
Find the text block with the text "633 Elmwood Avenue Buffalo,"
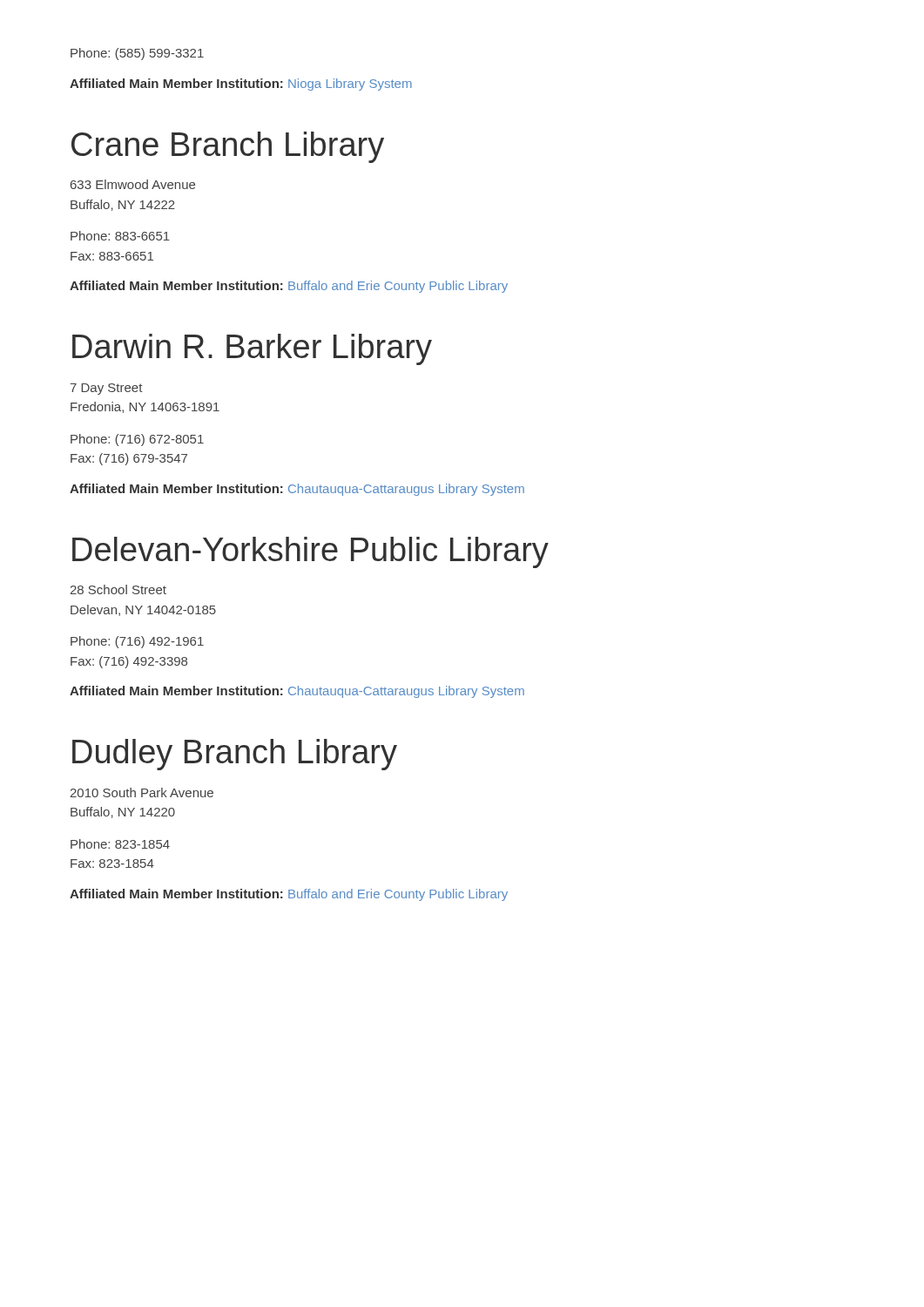coord(133,194)
